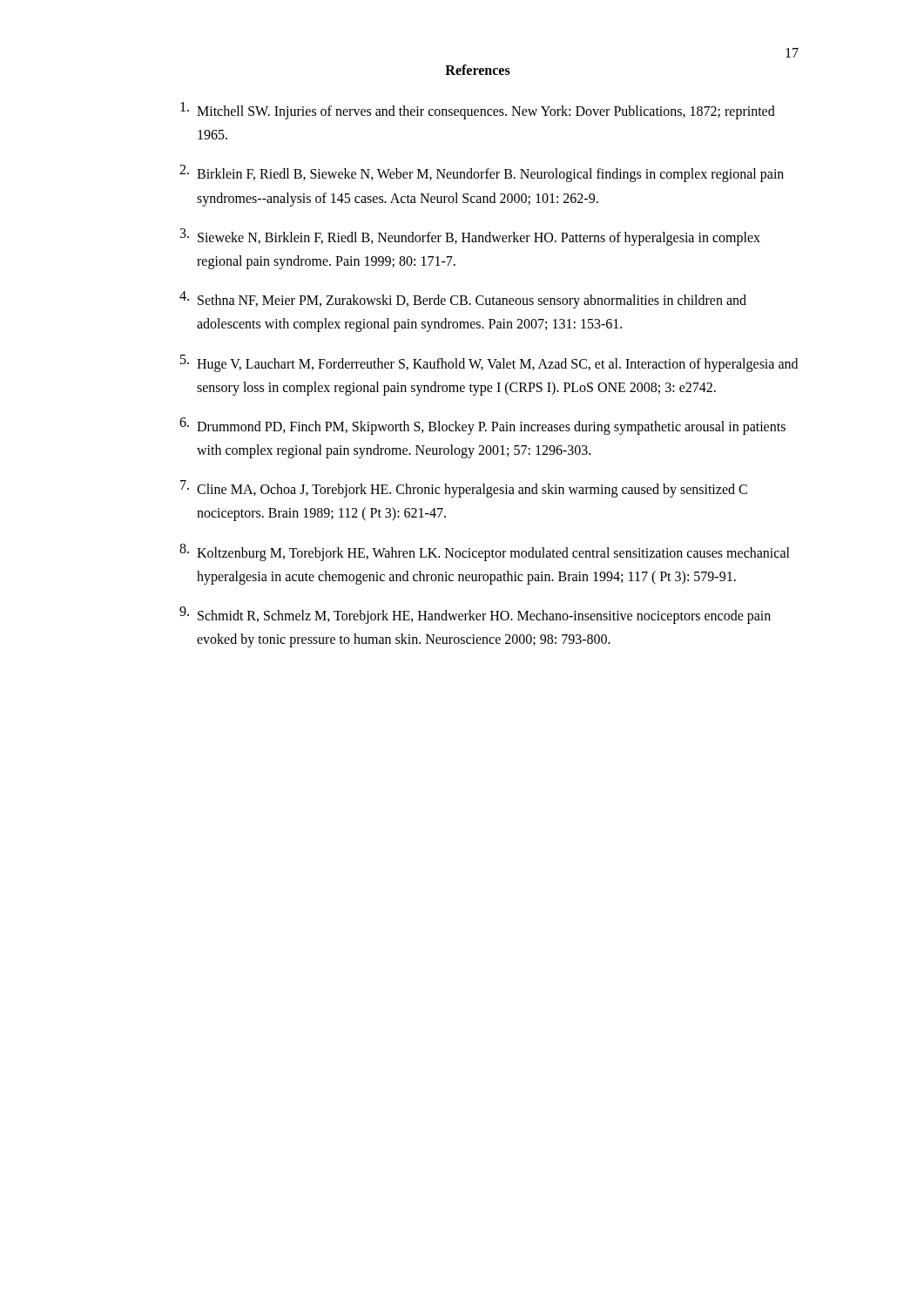Locate a section header
This screenshot has height=1307, width=924.
[x=478, y=70]
